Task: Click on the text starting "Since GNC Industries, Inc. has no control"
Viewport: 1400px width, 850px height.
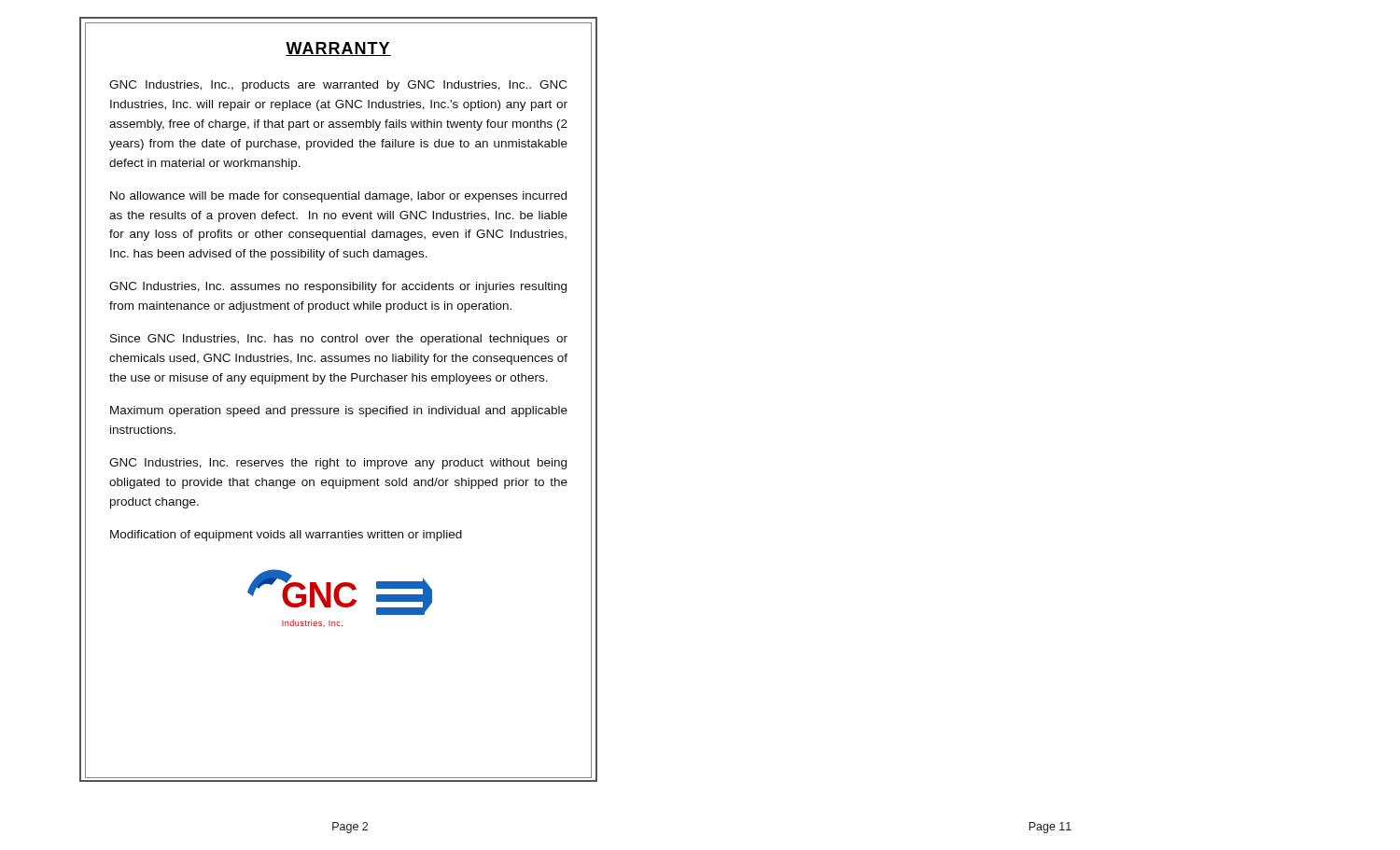Action: (338, 358)
